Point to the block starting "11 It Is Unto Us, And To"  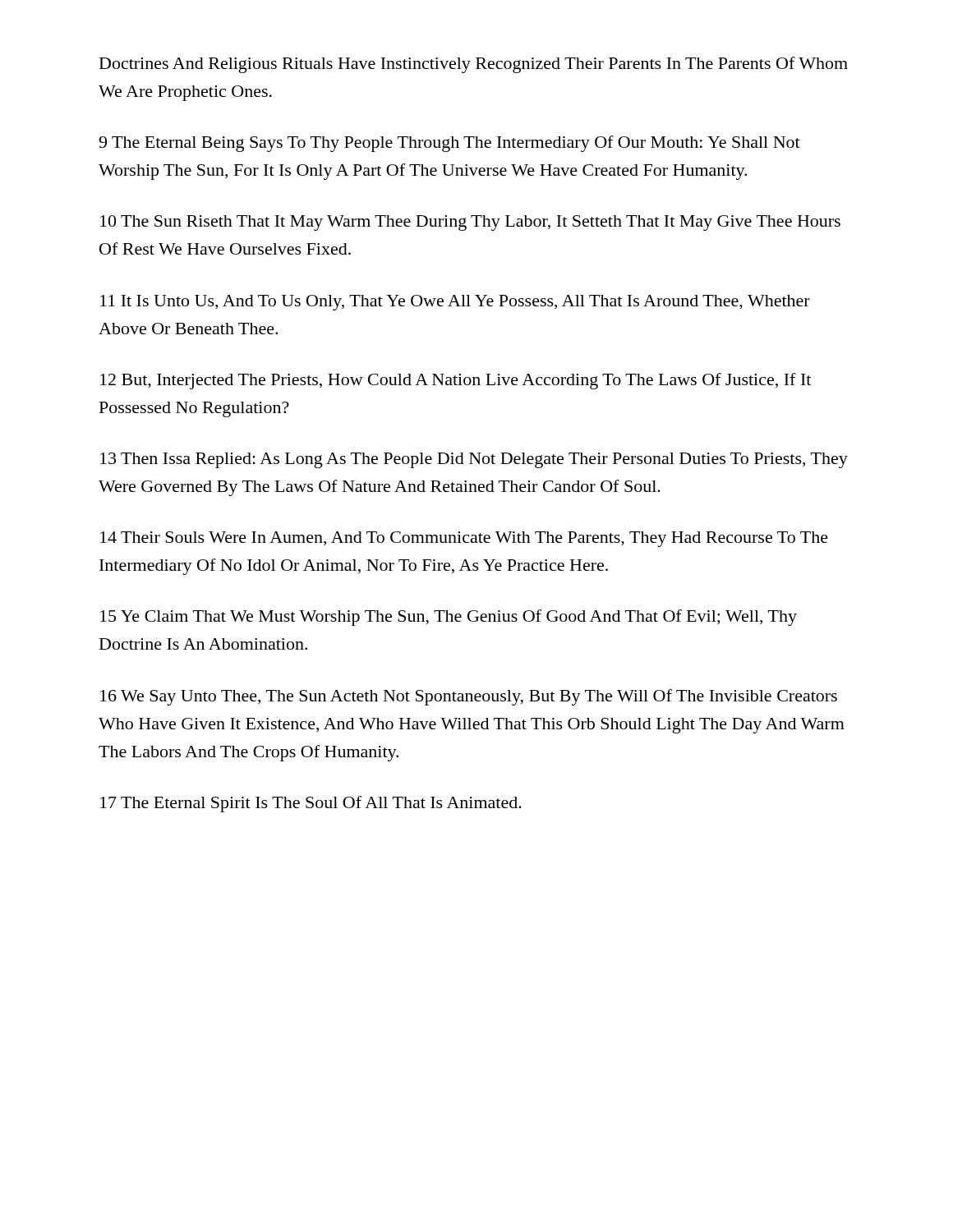[x=454, y=314]
